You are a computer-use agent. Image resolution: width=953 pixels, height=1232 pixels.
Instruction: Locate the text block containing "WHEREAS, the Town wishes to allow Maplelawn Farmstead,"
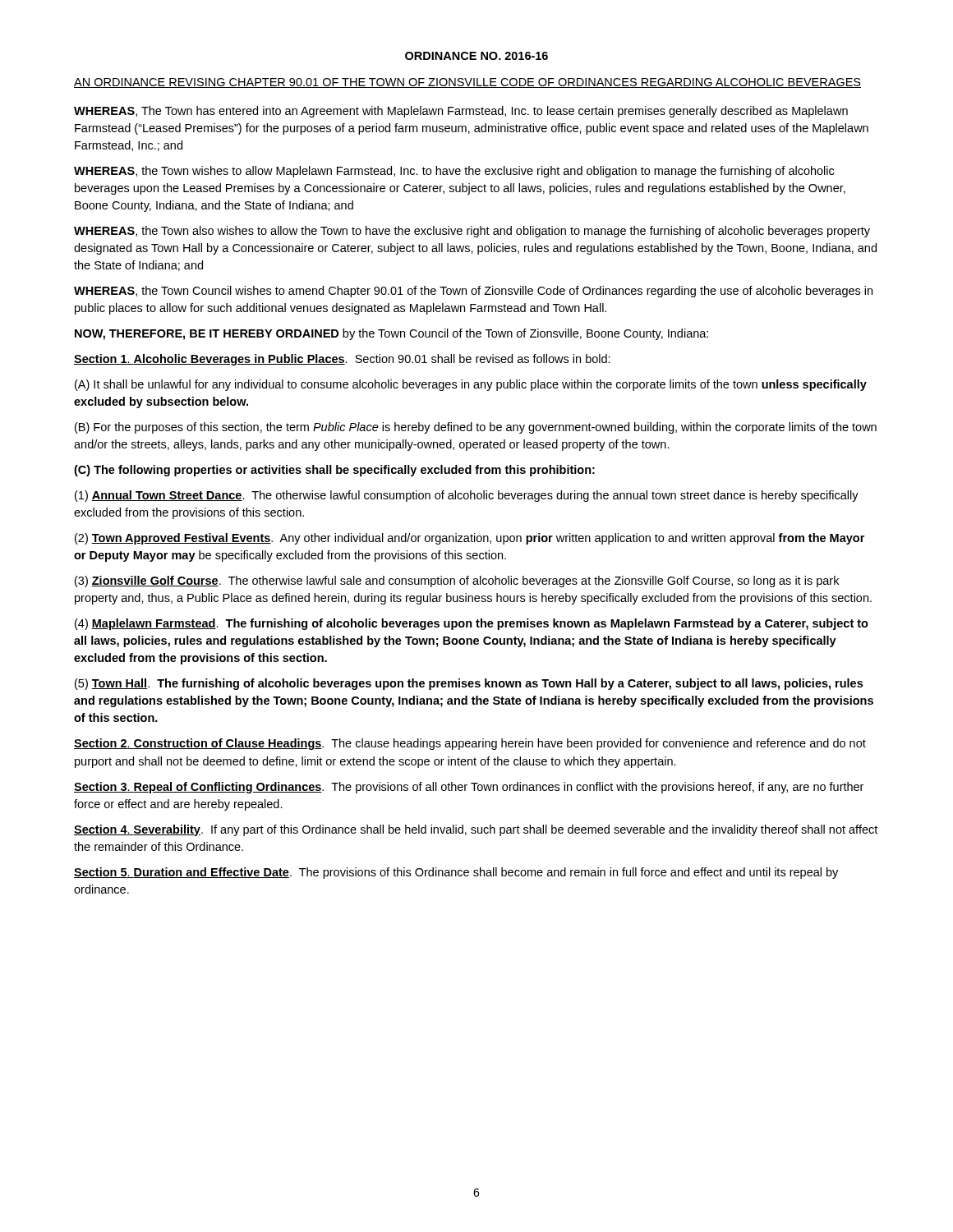(460, 188)
